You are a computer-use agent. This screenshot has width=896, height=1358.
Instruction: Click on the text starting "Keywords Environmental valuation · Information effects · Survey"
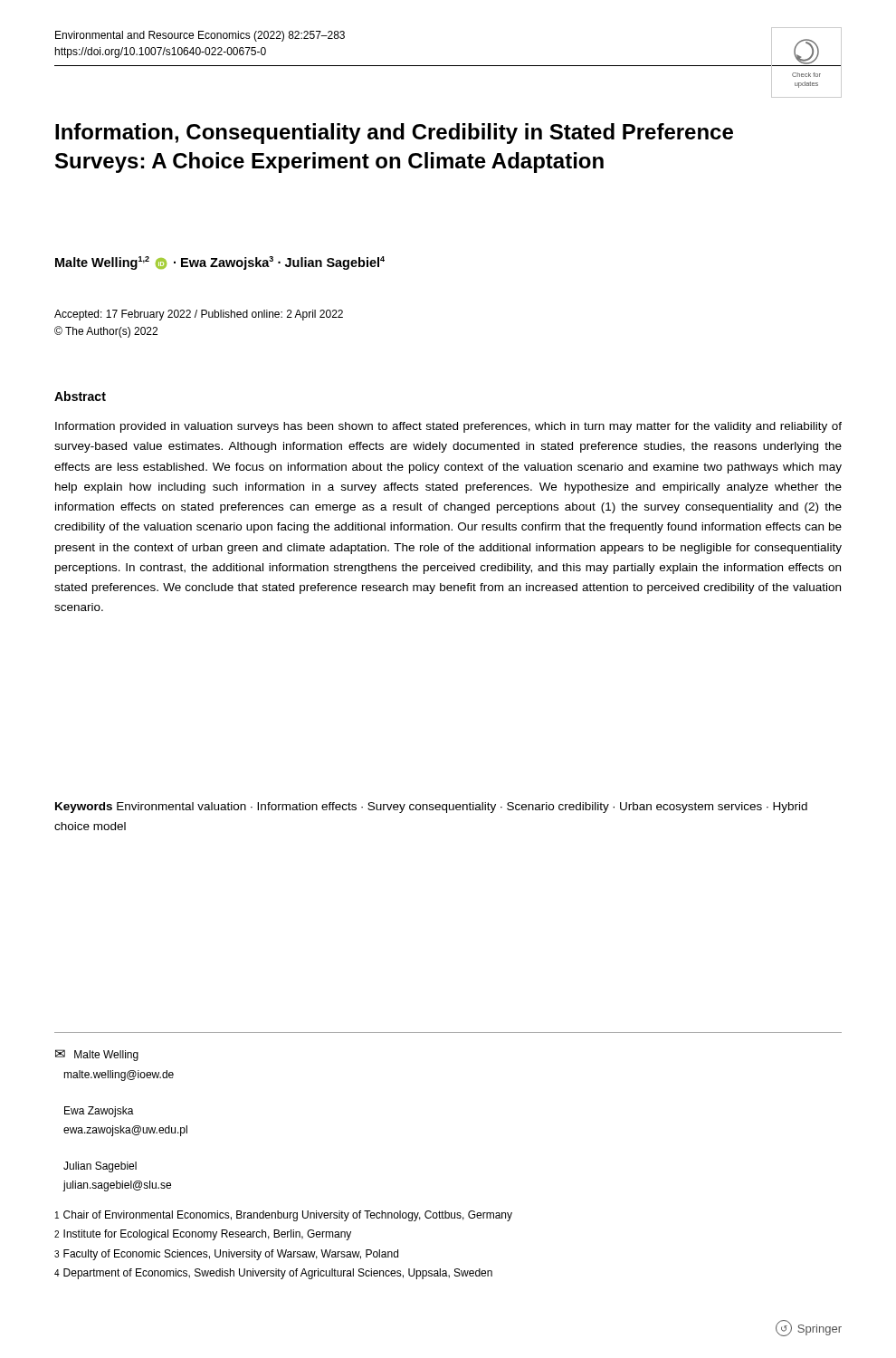coord(431,816)
